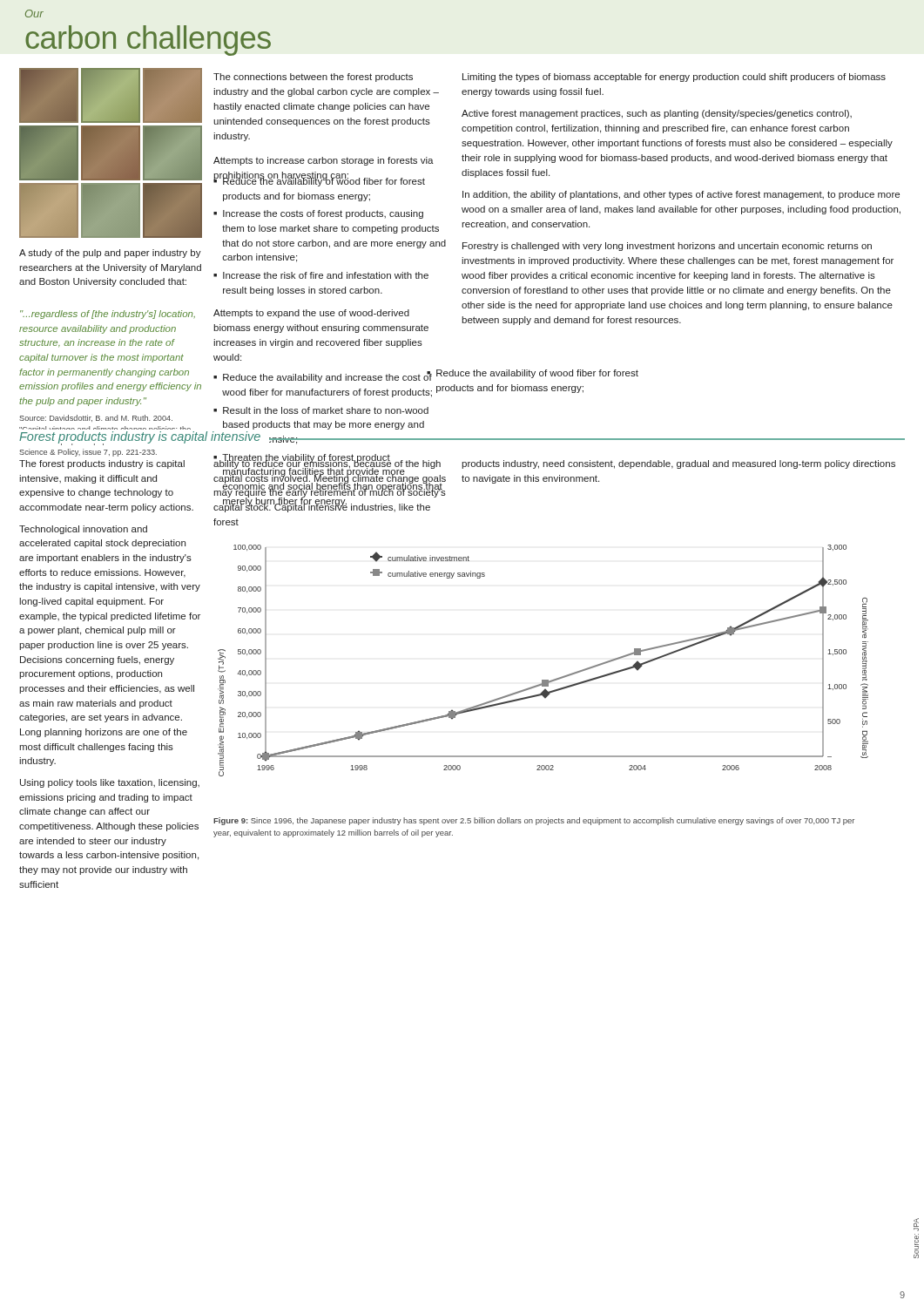Navigate to the region starting "■ Increase the risk"
Image resolution: width=924 pixels, height=1307 pixels.
pos(330,283)
